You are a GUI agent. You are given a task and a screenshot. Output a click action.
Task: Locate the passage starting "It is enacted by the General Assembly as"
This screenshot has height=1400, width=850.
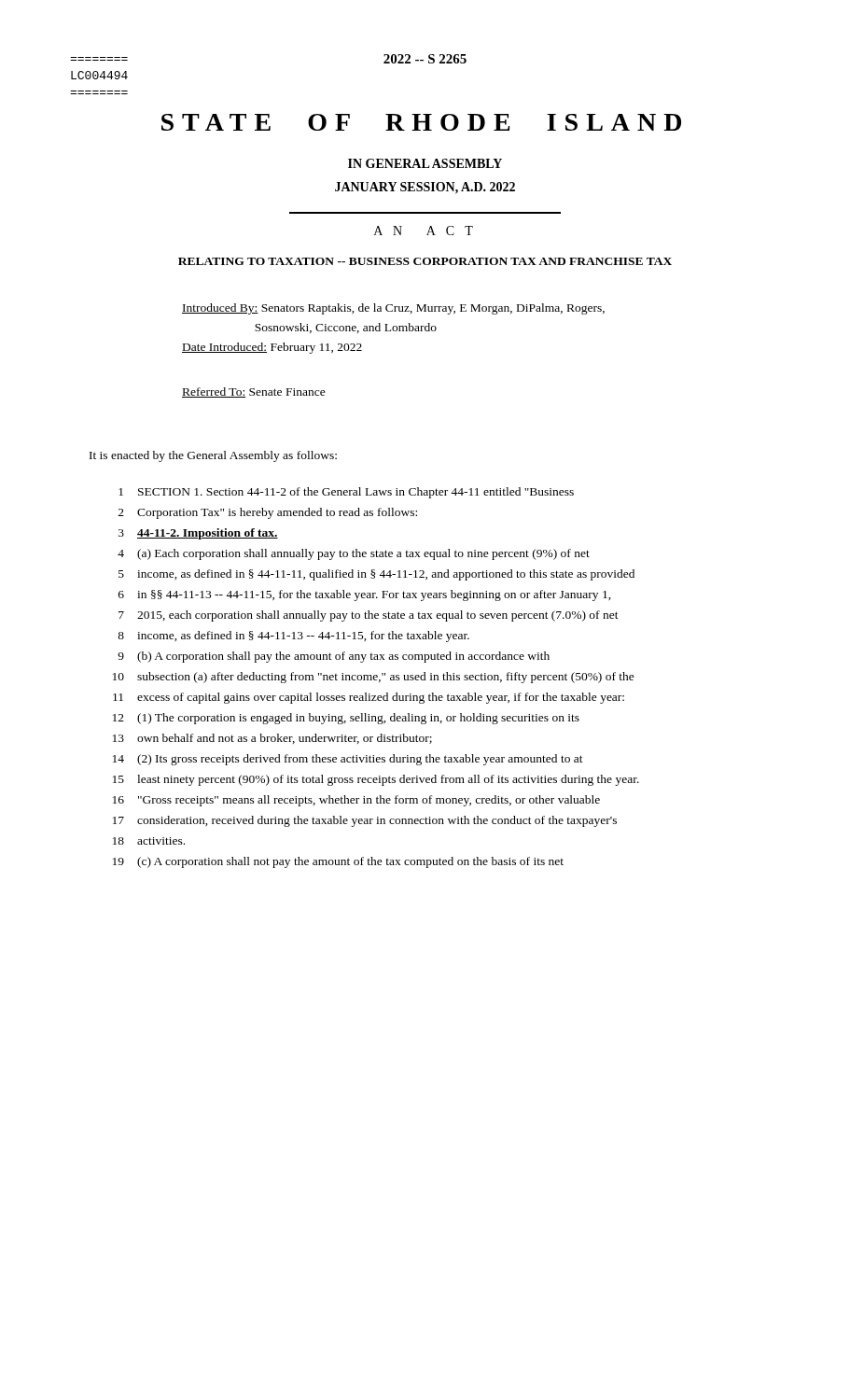point(213,455)
